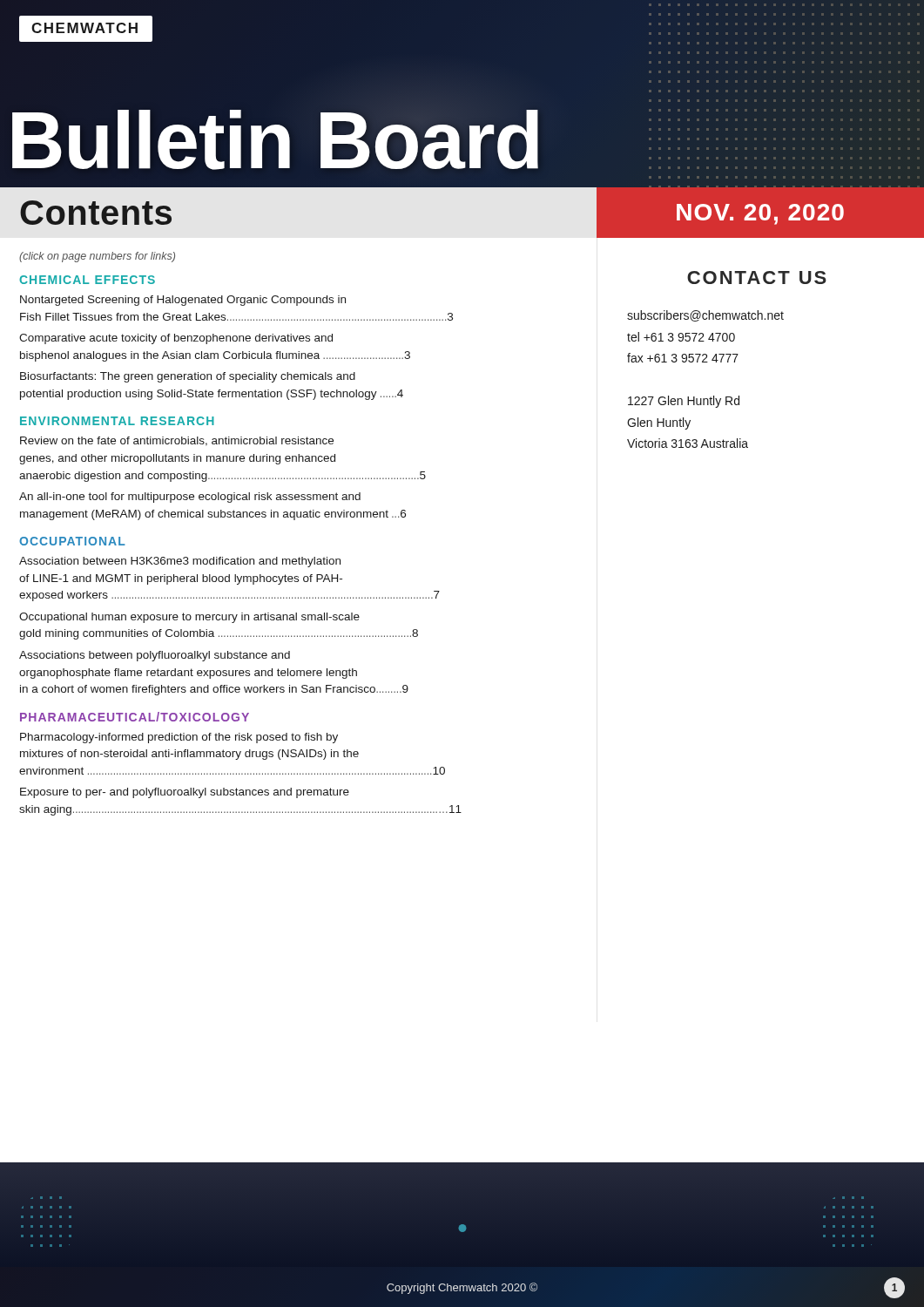This screenshot has width=924, height=1307.
Task: Where is the passage that starts "Exposure to per- and polyfluoroalkyl substances and prematureskin"?
Action: [240, 800]
